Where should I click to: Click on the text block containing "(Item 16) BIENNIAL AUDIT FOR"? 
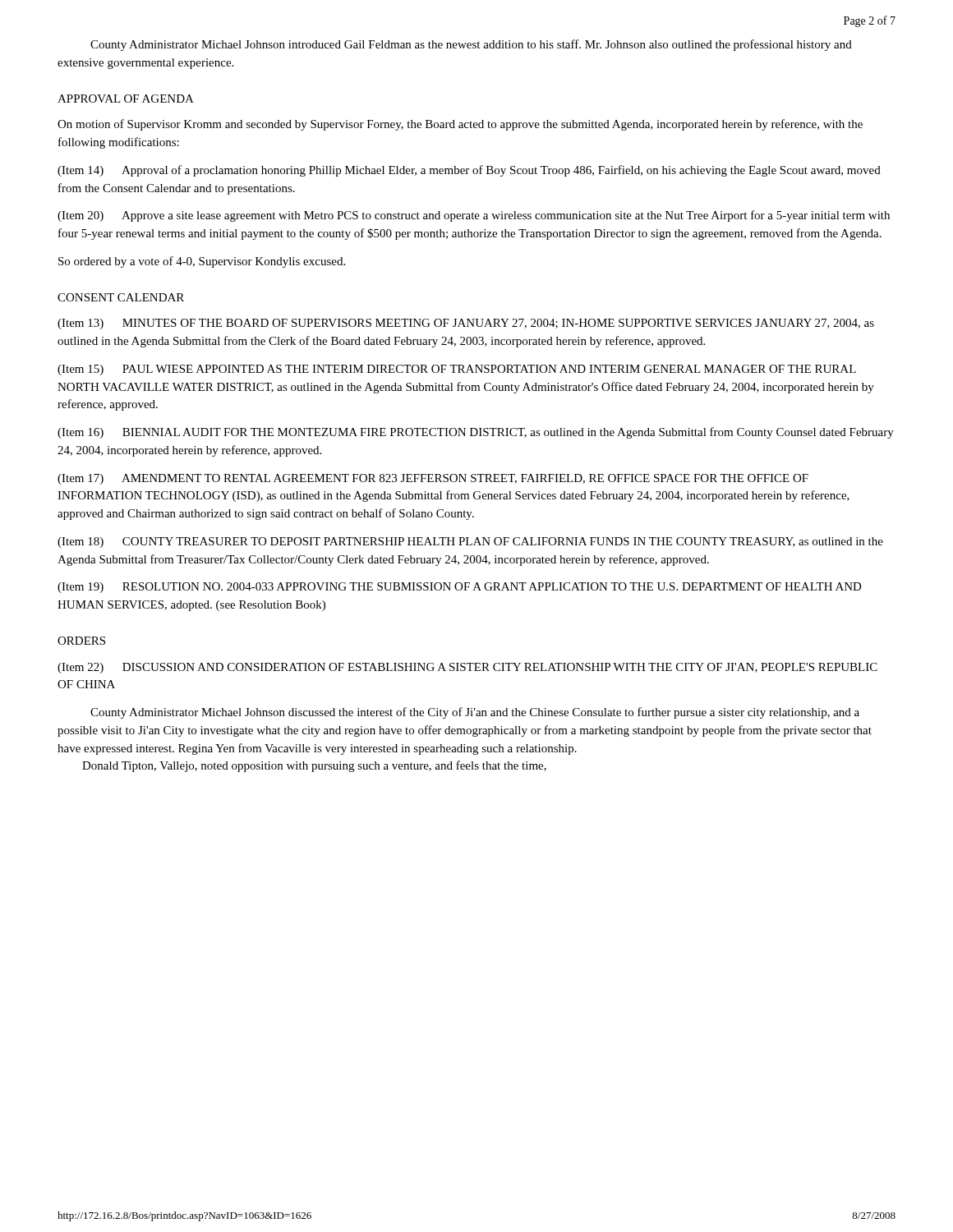[x=476, y=441]
